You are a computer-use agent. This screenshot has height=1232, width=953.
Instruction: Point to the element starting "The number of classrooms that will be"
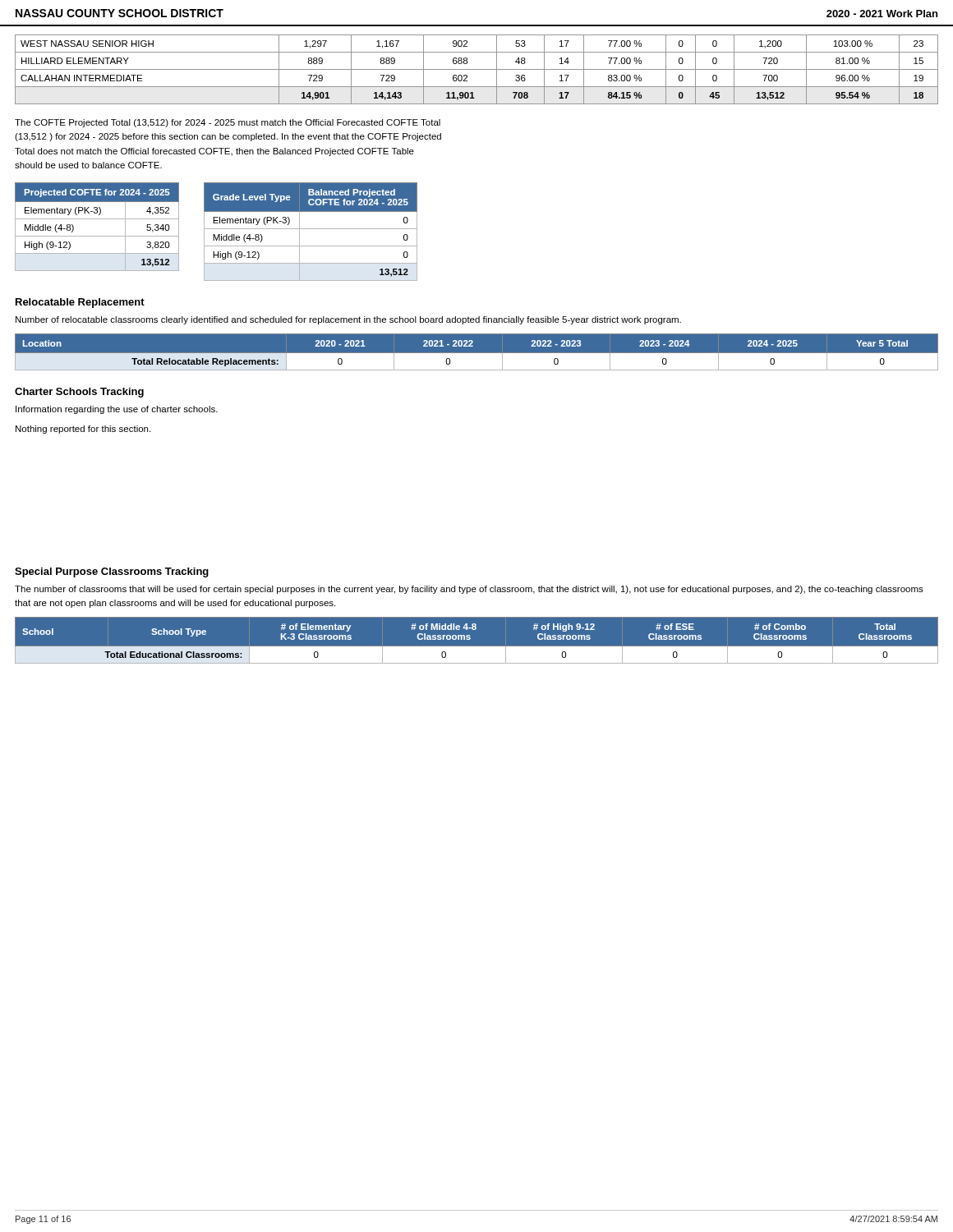[469, 596]
